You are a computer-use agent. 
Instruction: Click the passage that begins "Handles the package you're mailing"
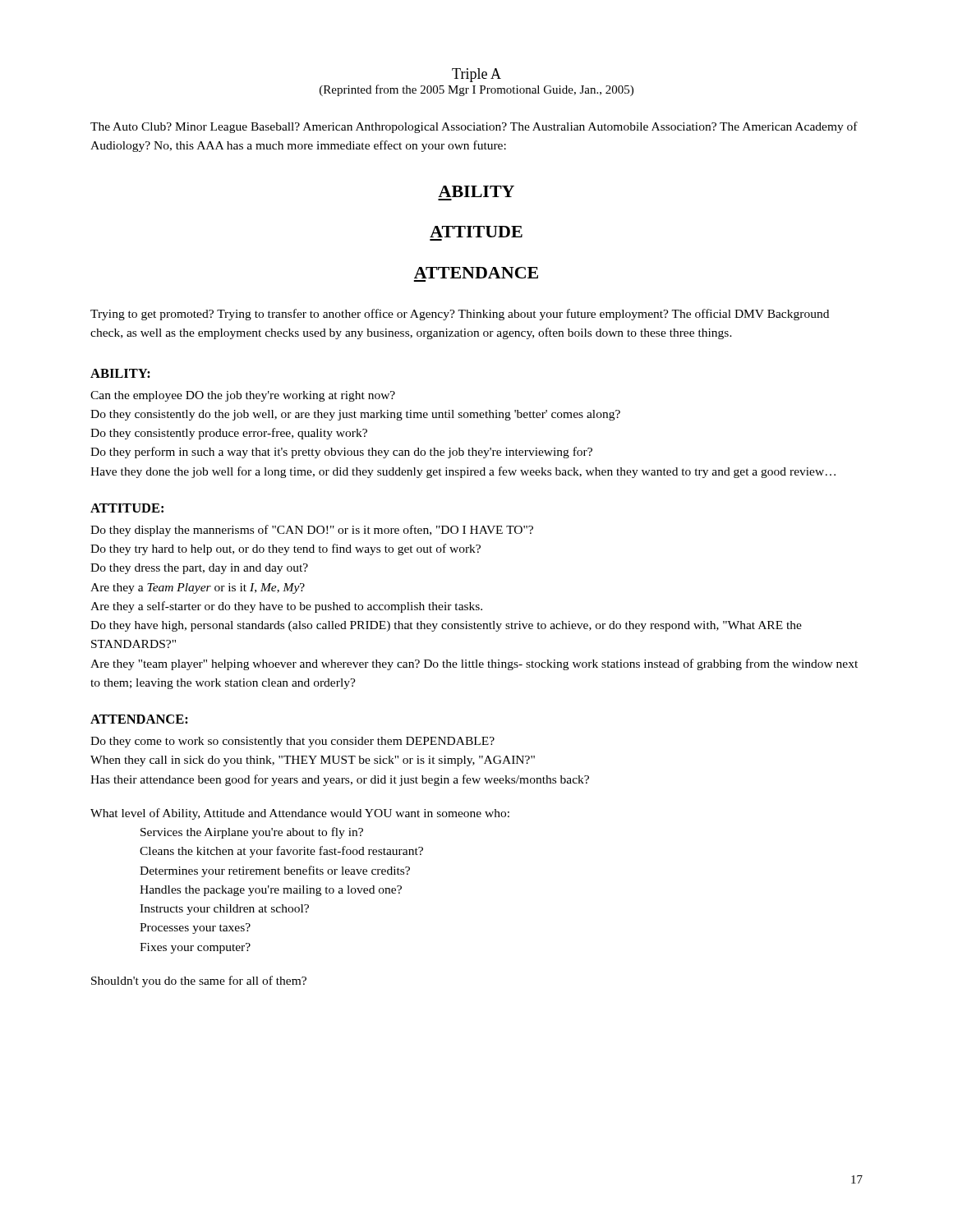pyautogui.click(x=271, y=889)
